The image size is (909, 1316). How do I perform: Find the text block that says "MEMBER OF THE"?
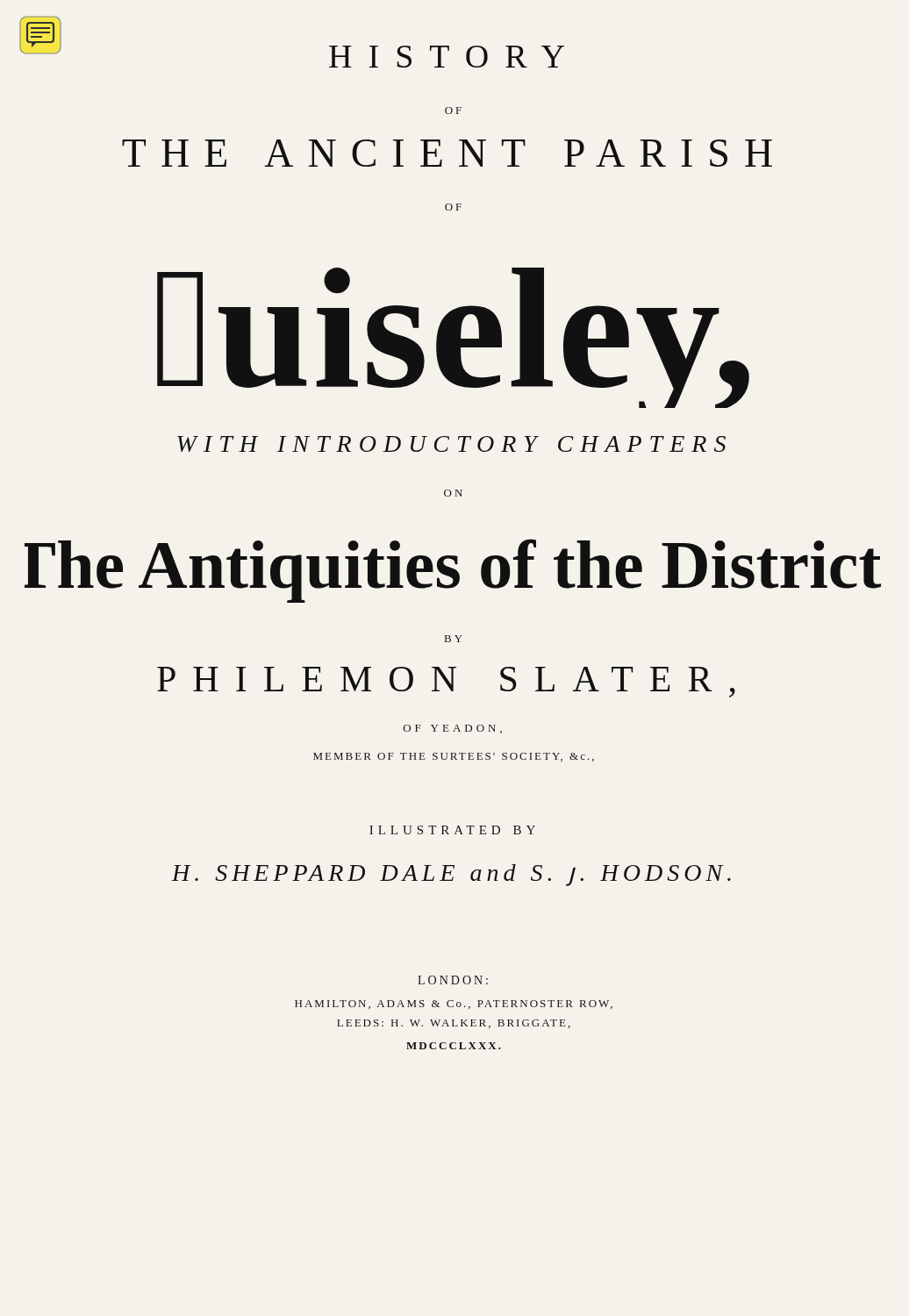pyautogui.click(x=454, y=756)
